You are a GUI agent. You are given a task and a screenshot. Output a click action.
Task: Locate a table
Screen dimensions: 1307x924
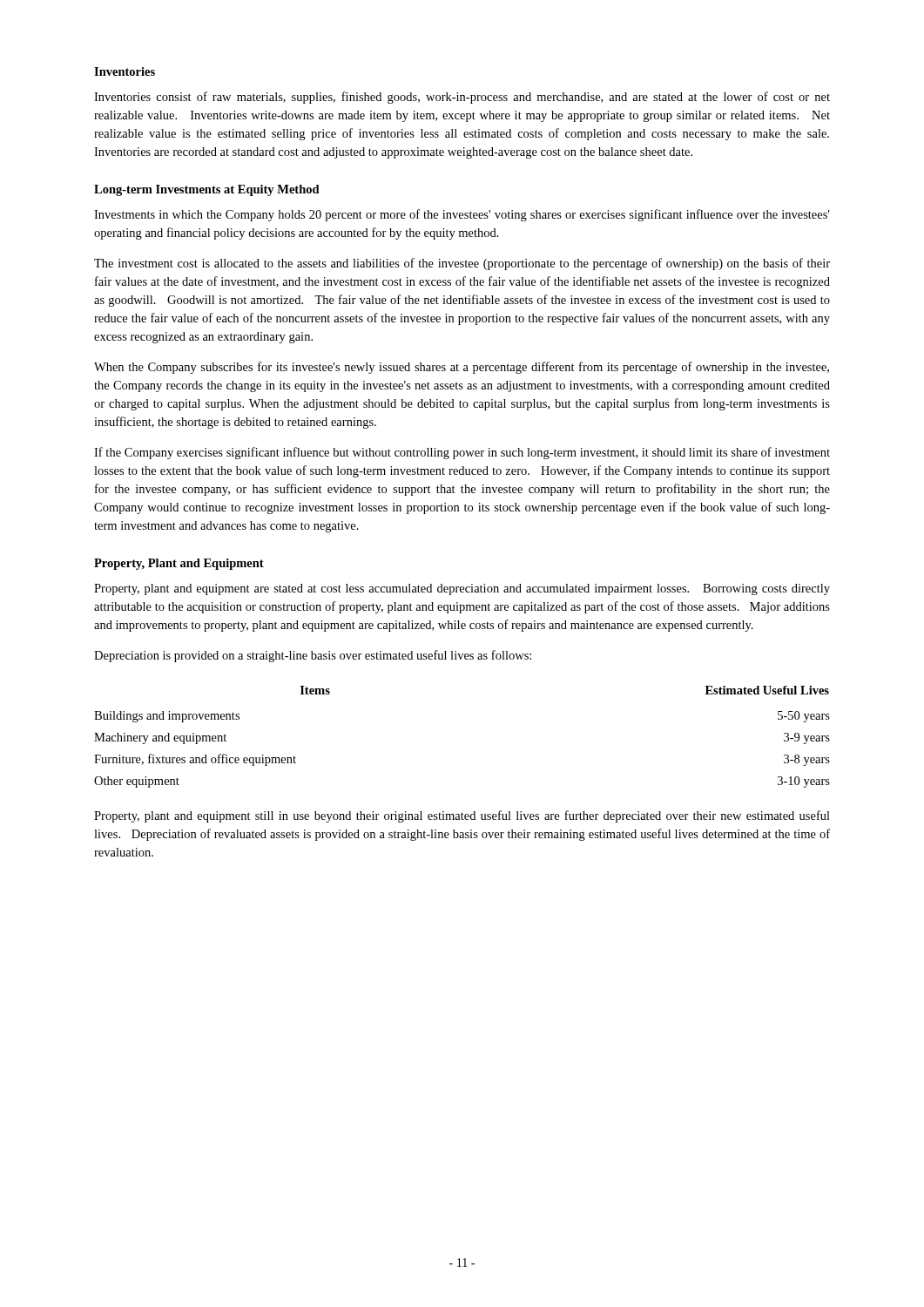coord(462,737)
